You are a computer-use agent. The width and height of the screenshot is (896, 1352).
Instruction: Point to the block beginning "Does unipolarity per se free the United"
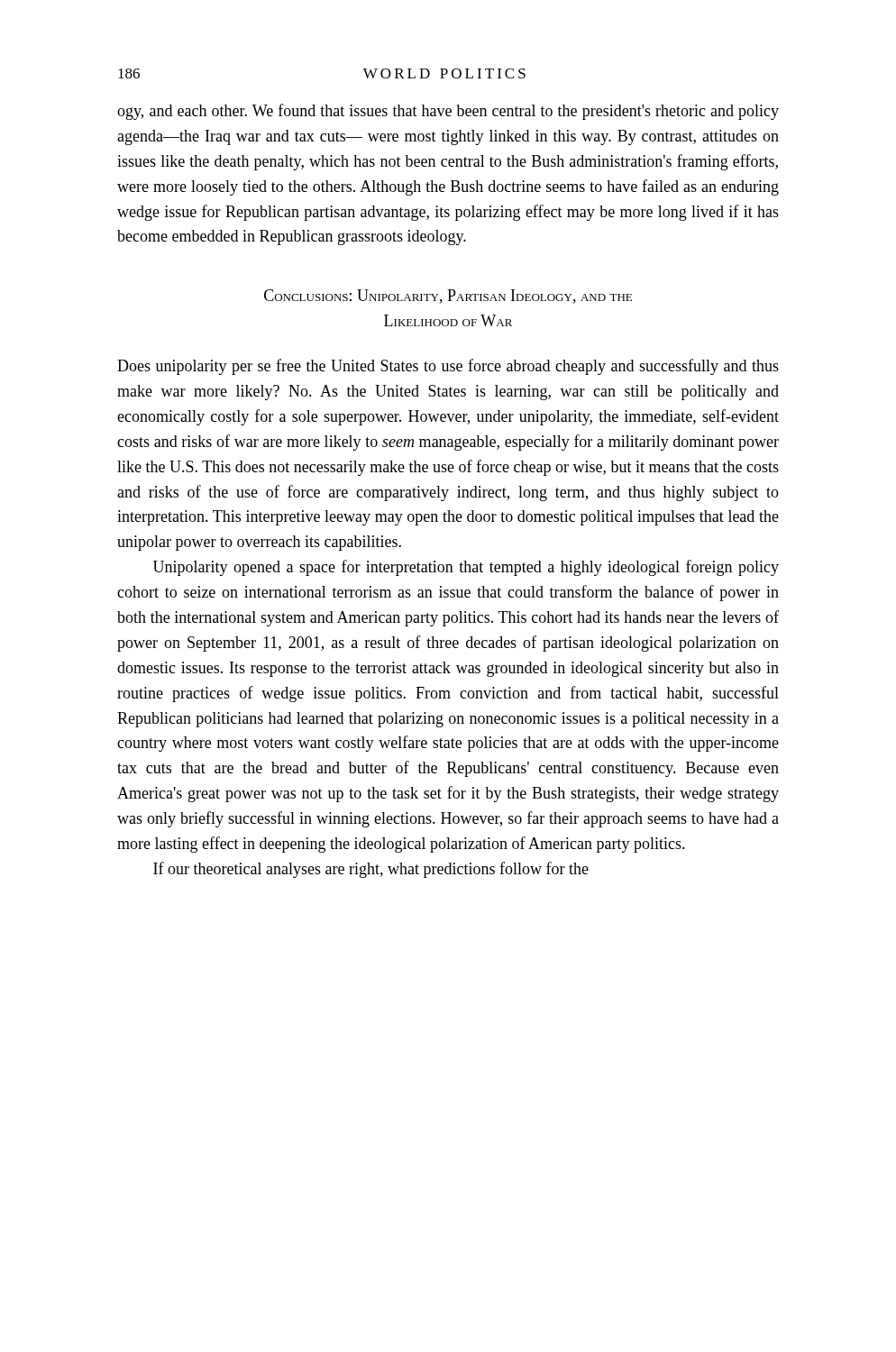(448, 454)
